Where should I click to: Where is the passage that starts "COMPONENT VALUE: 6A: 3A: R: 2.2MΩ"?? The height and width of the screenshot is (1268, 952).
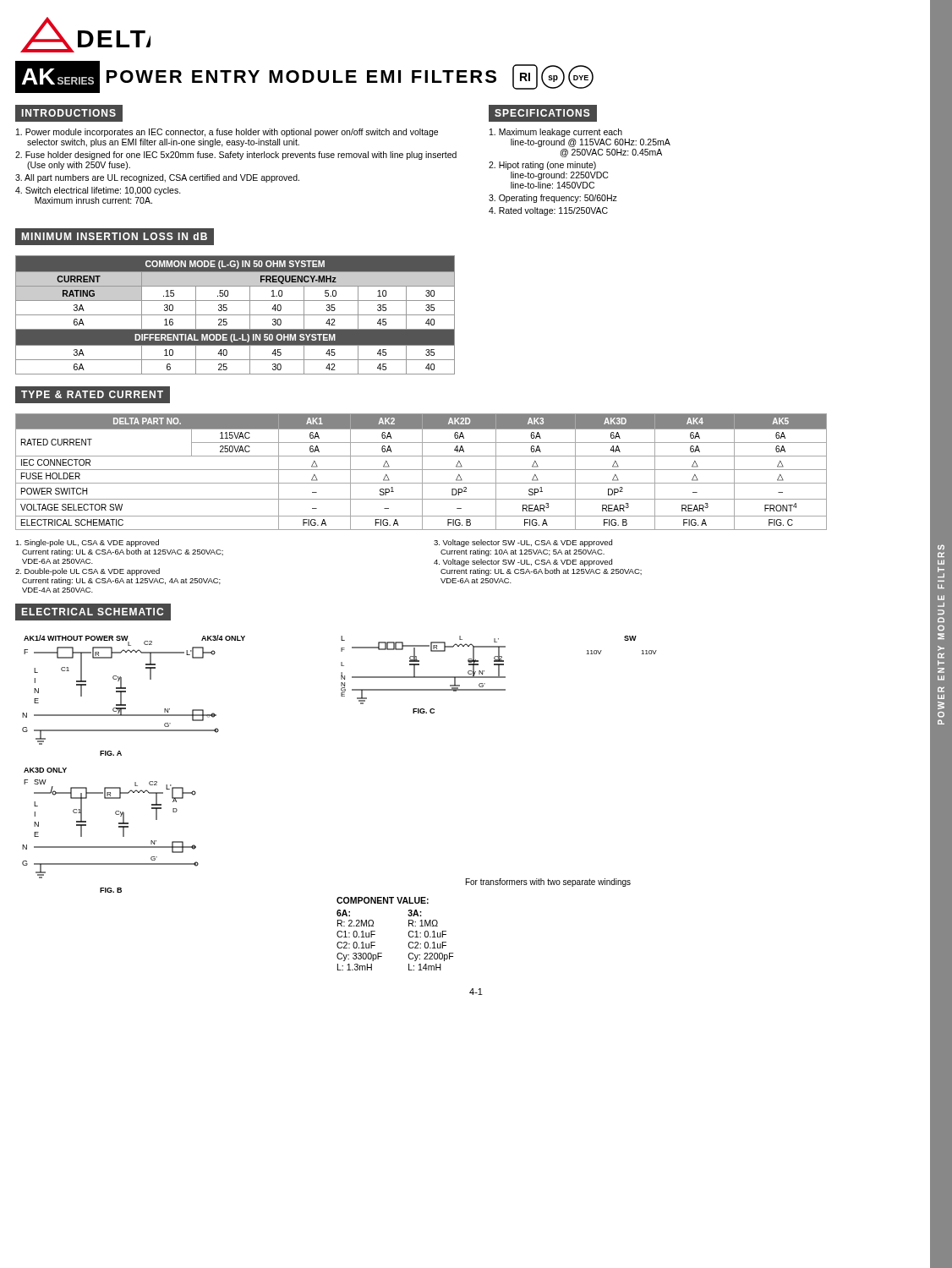[x=408, y=934]
